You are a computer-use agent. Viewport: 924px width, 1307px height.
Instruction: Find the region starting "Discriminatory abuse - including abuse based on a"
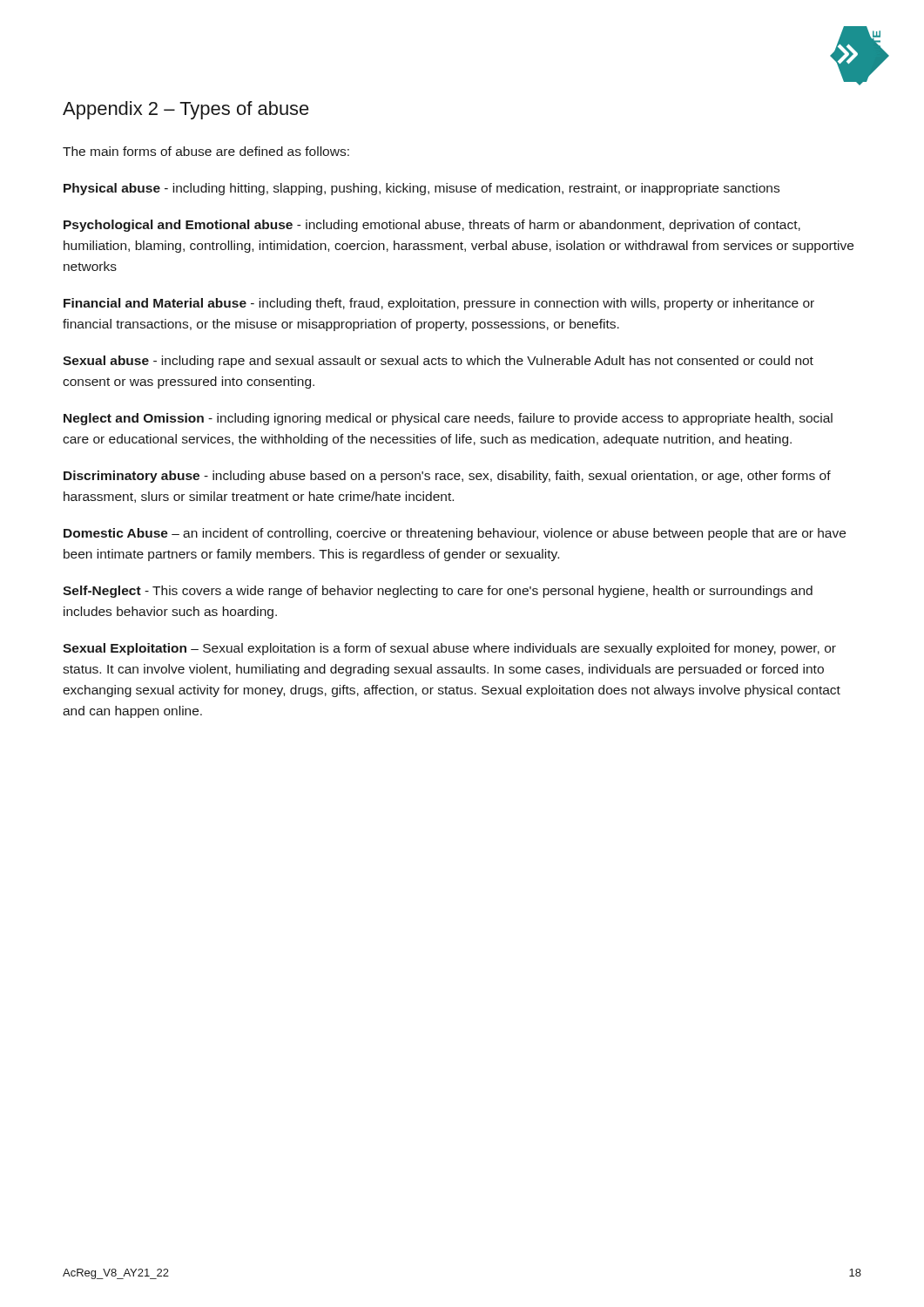click(447, 486)
